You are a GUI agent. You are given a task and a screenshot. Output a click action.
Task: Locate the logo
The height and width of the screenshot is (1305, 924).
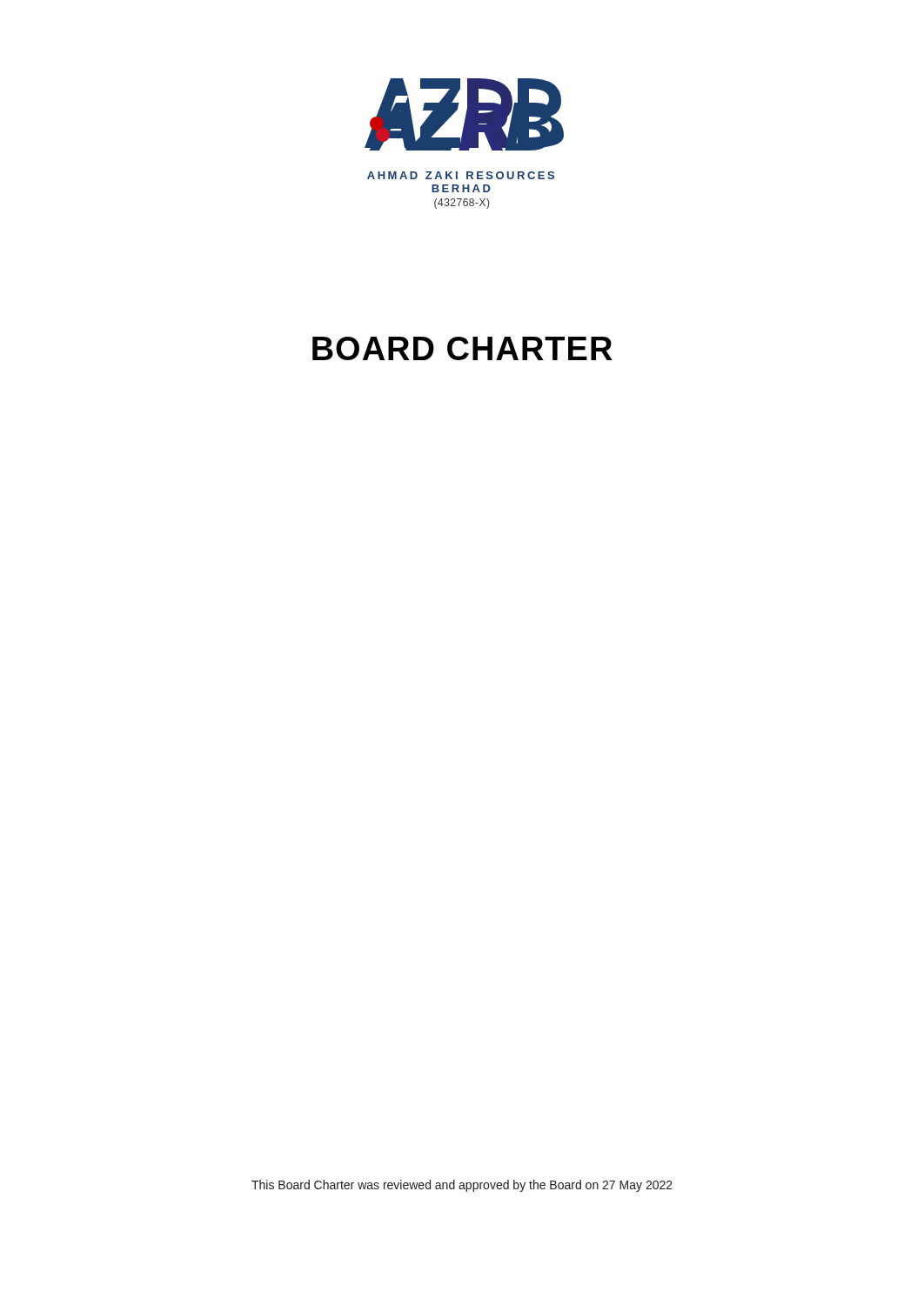coord(462,139)
